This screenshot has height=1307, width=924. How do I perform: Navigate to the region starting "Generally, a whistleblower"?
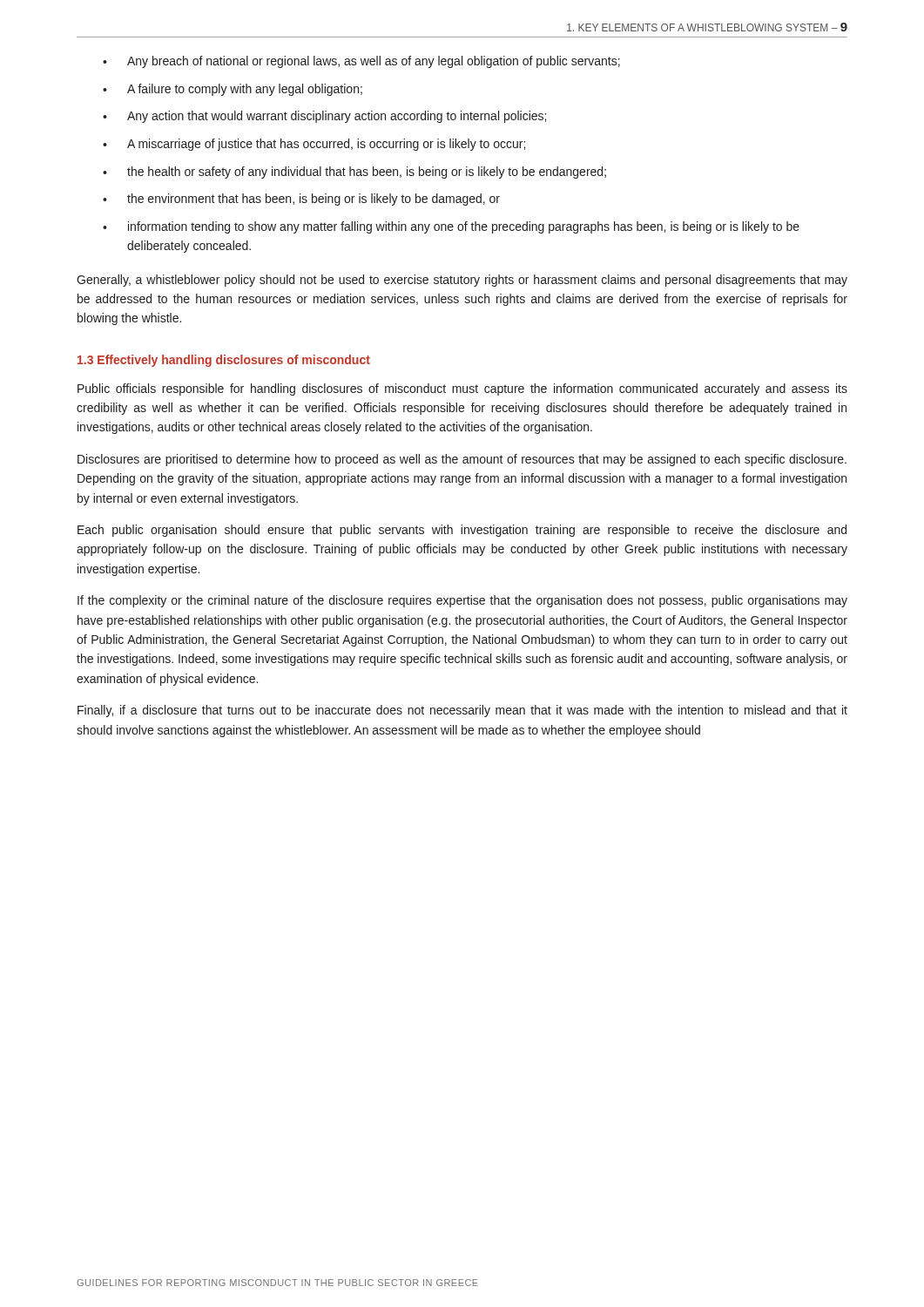pyautogui.click(x=462, y=299)
